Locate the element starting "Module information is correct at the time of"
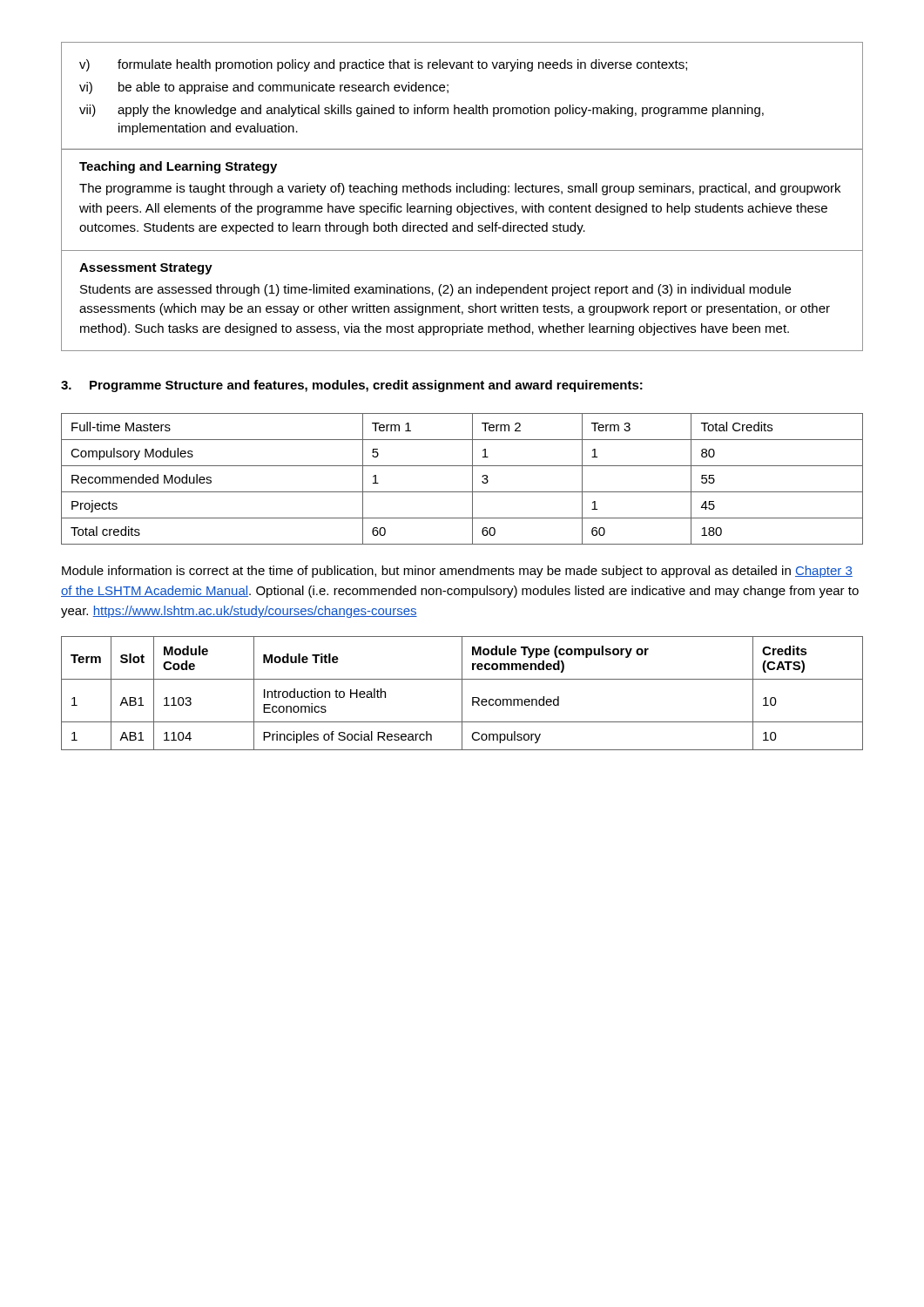The height and width of the screenshot is (1307, 924). pyautogui.click(x=460, y=590)
